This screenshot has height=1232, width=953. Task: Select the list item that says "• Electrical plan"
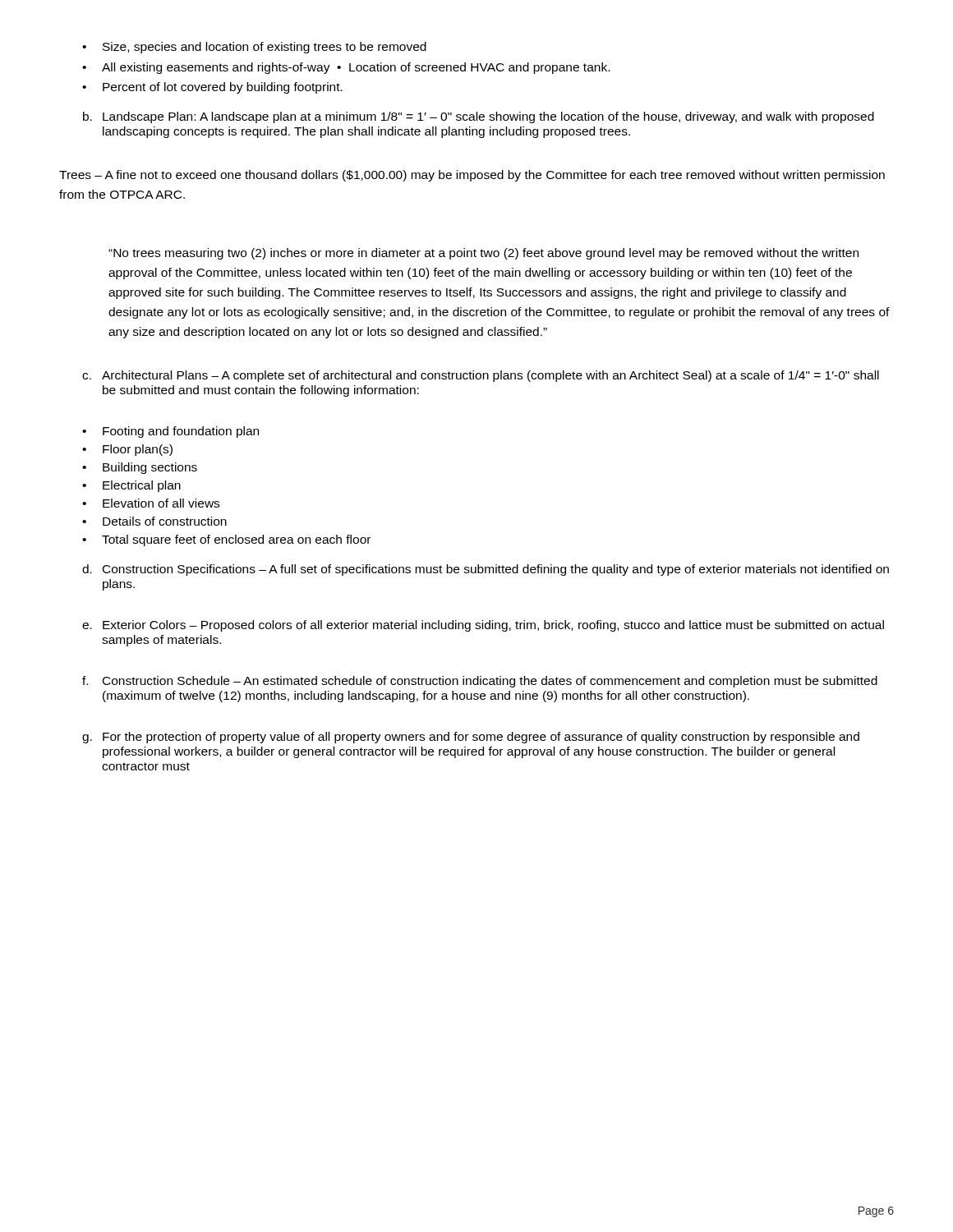pos(131,486)
